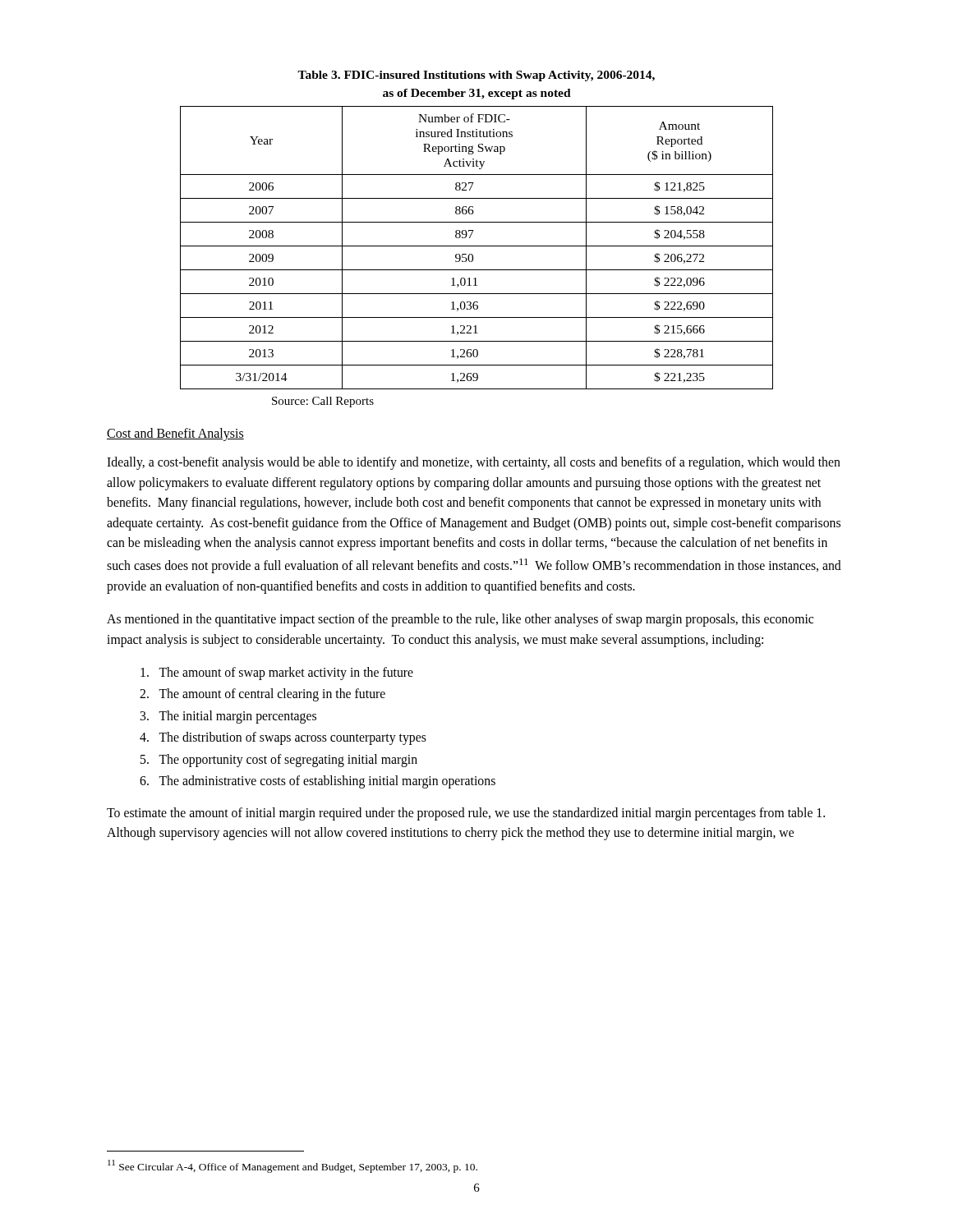Image resolution: width=953 pixels, height=1232 pixels.
Task: Click on the list item with the text "The amount of swap market activity in the"
Action: tap(277, 672)
